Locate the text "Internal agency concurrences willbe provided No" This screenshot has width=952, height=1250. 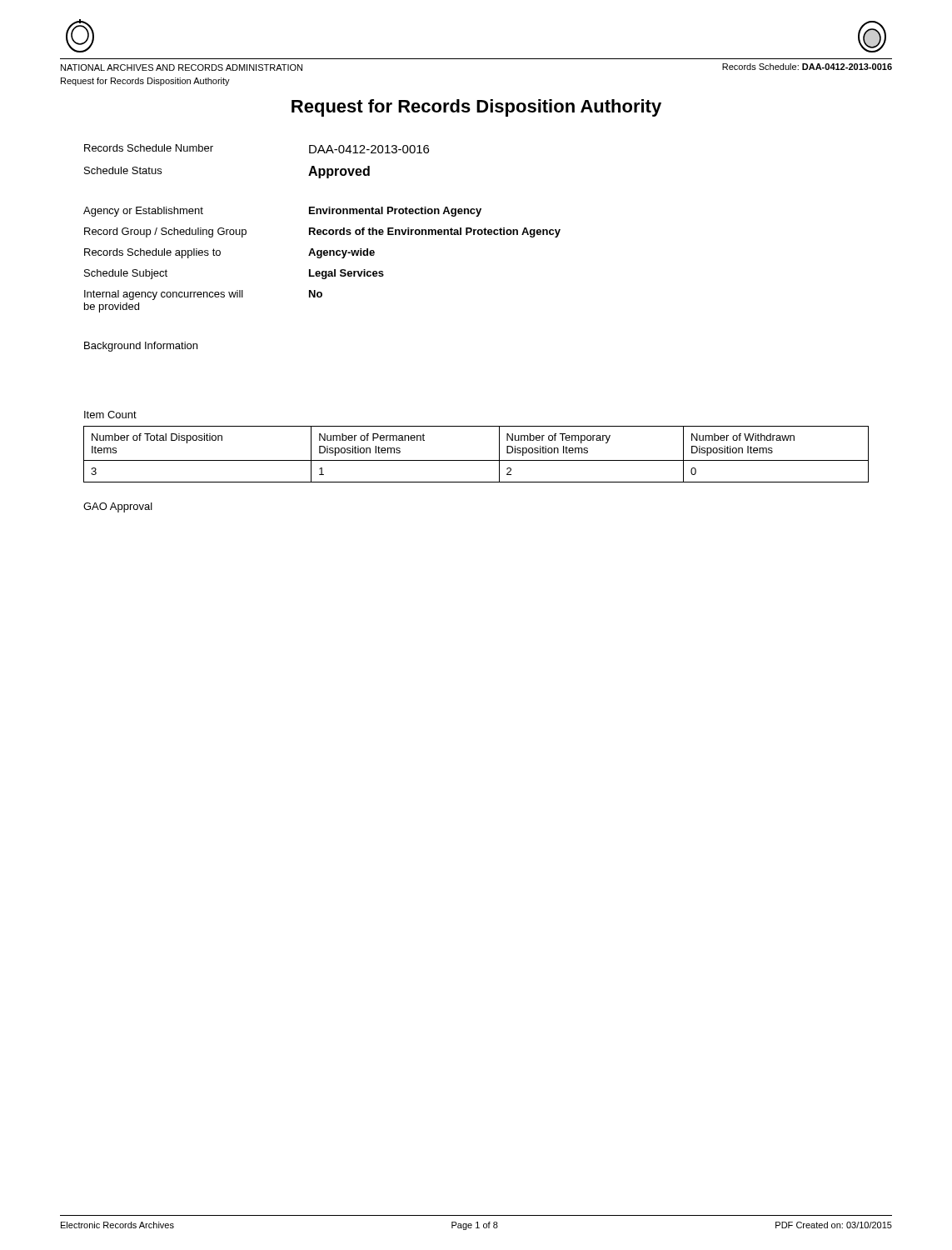pos(203,300)
